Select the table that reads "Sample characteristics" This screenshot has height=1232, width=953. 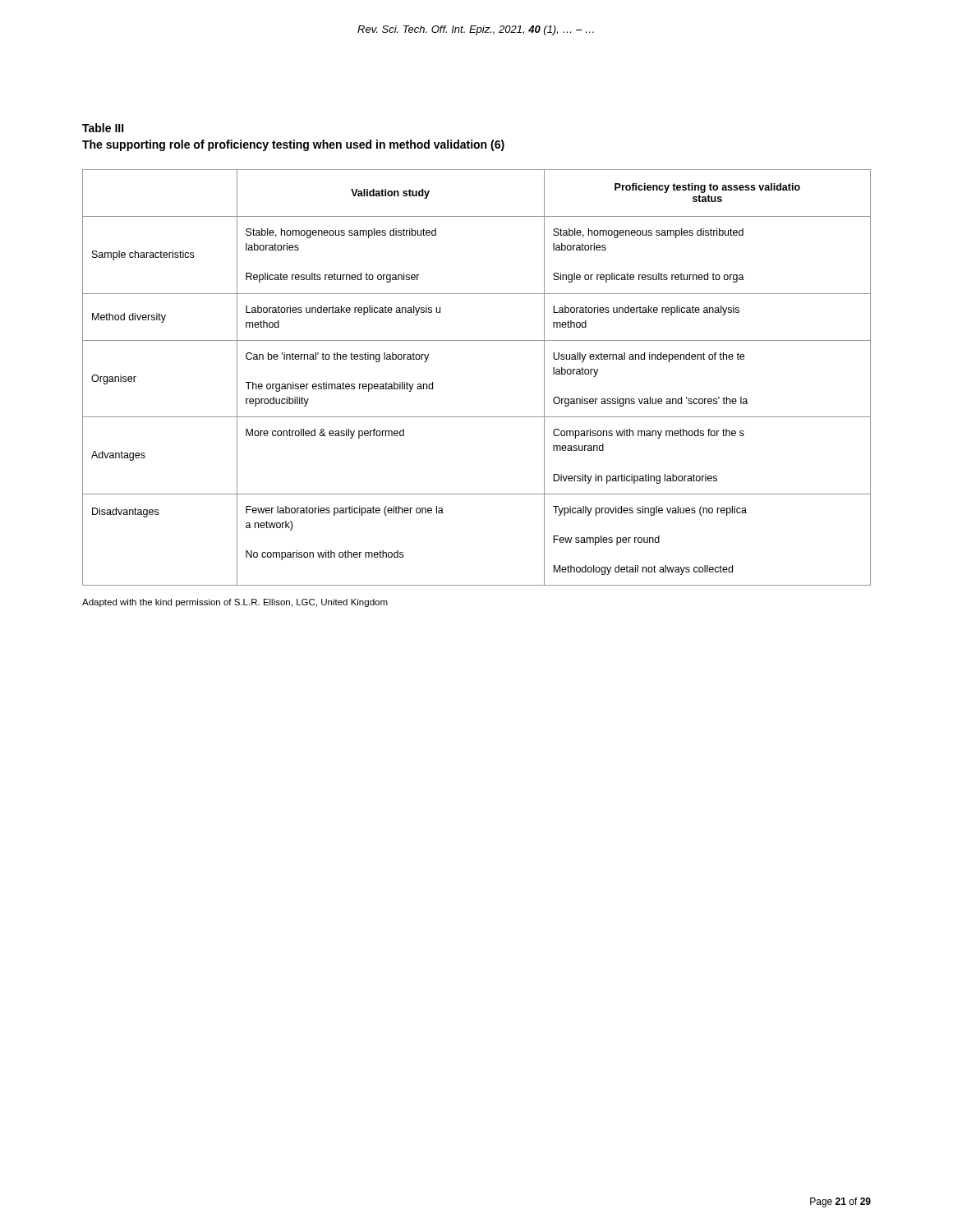(x=476, y=378)
